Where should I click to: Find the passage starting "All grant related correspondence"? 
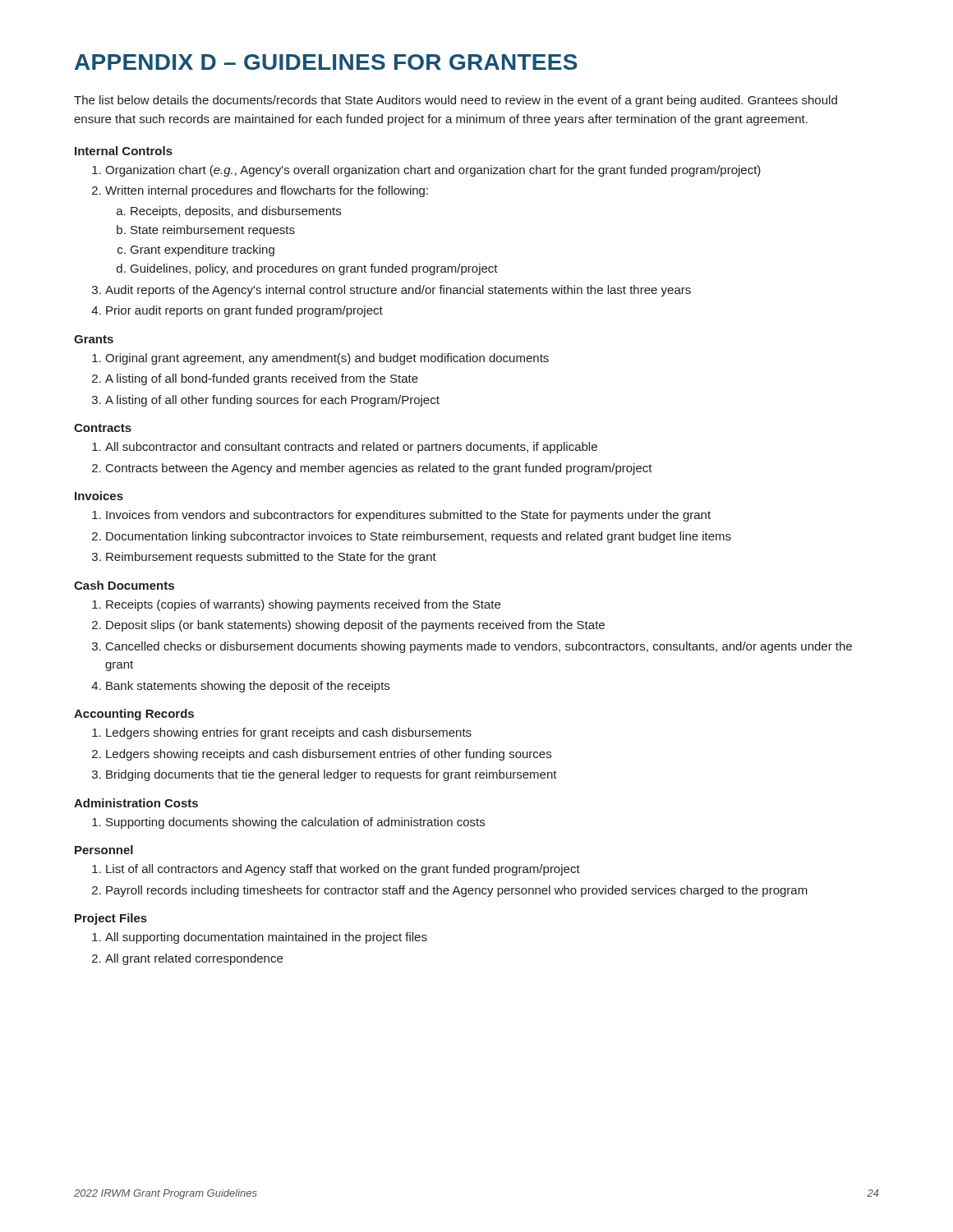(x=194, y=958)
